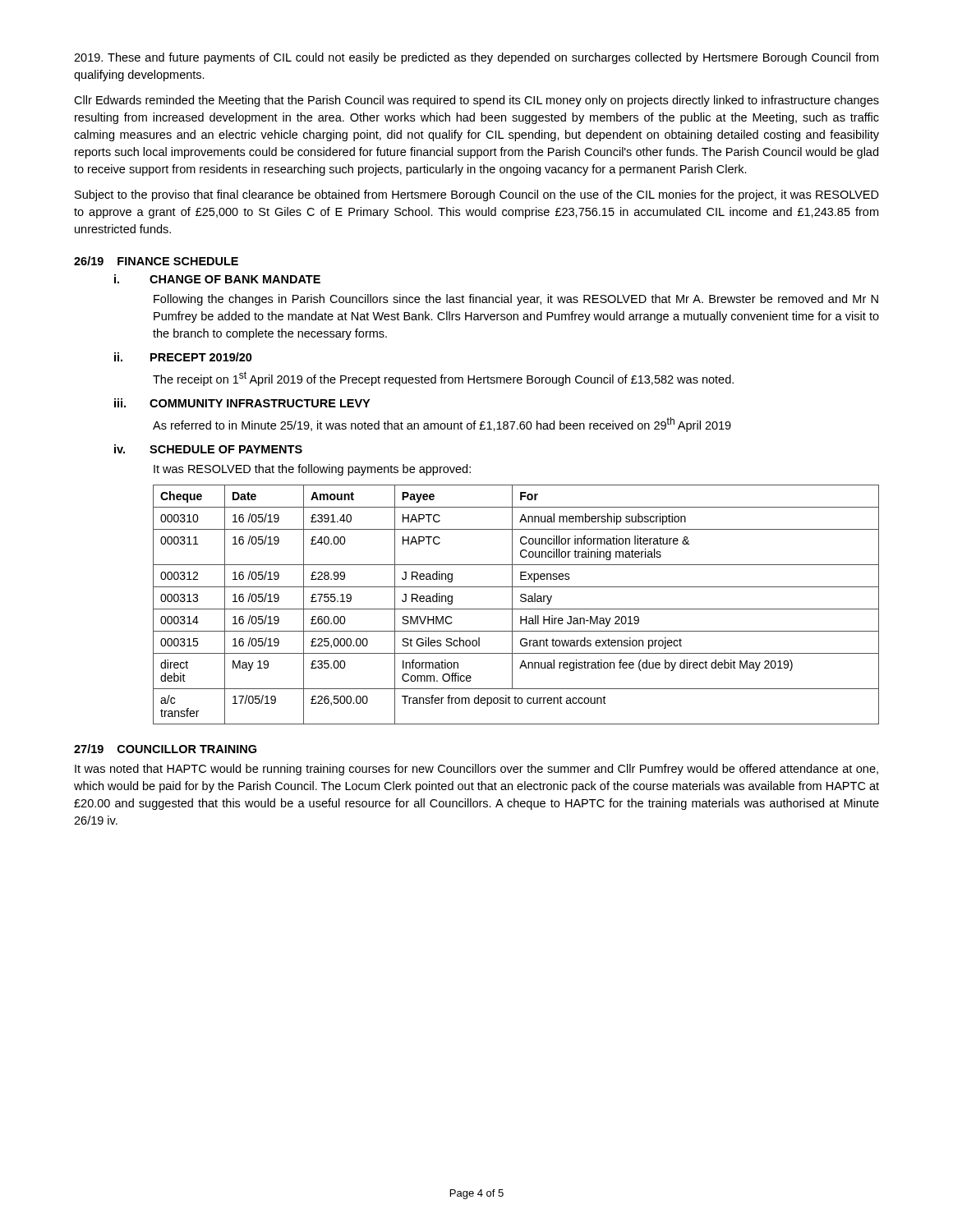953x1232 pixels.
Task: Find "iv.SCHEDULE OF PAYMENTS" on this page
Action: [208, 449]
